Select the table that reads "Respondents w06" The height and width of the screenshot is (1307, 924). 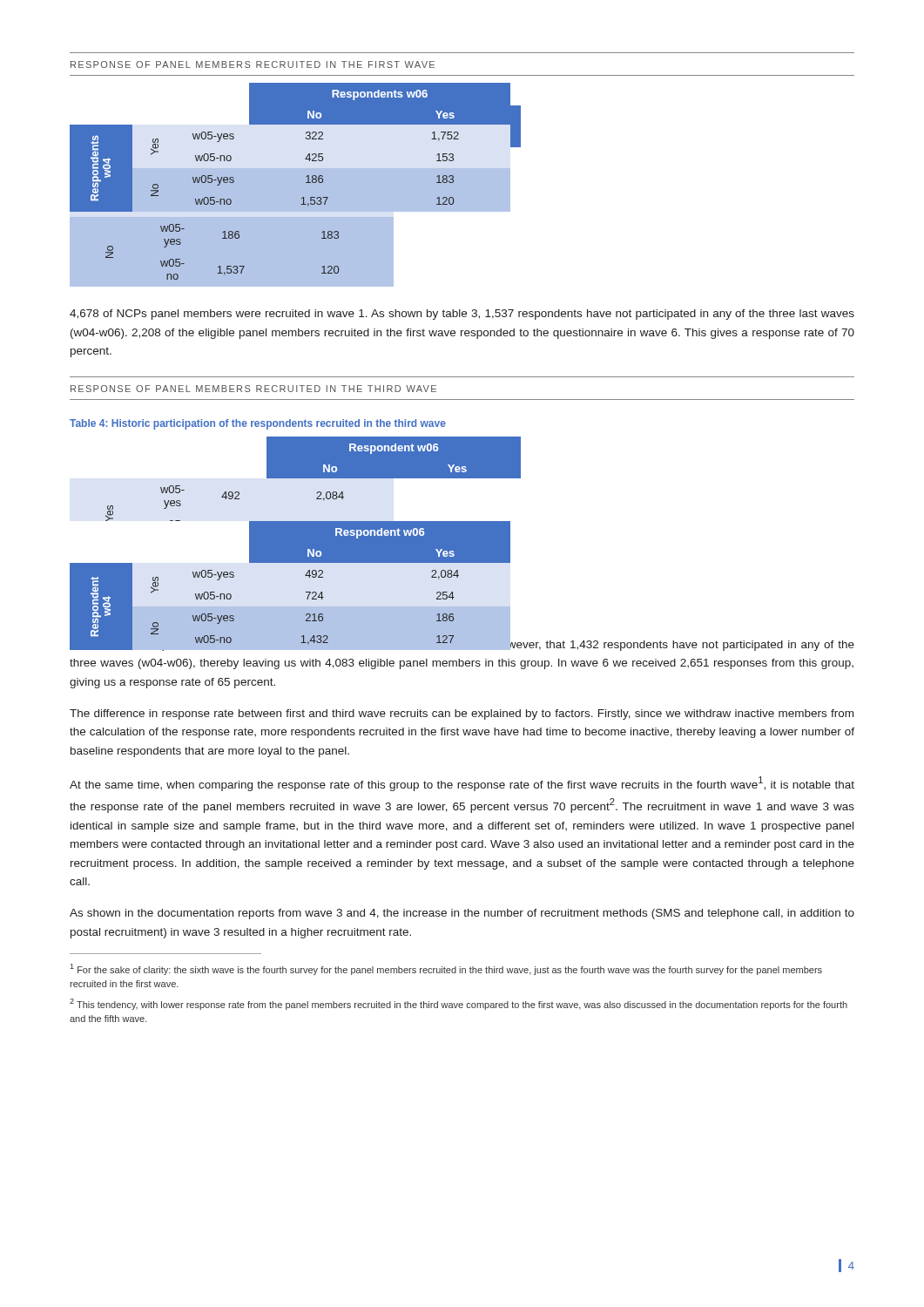point(462,196)
